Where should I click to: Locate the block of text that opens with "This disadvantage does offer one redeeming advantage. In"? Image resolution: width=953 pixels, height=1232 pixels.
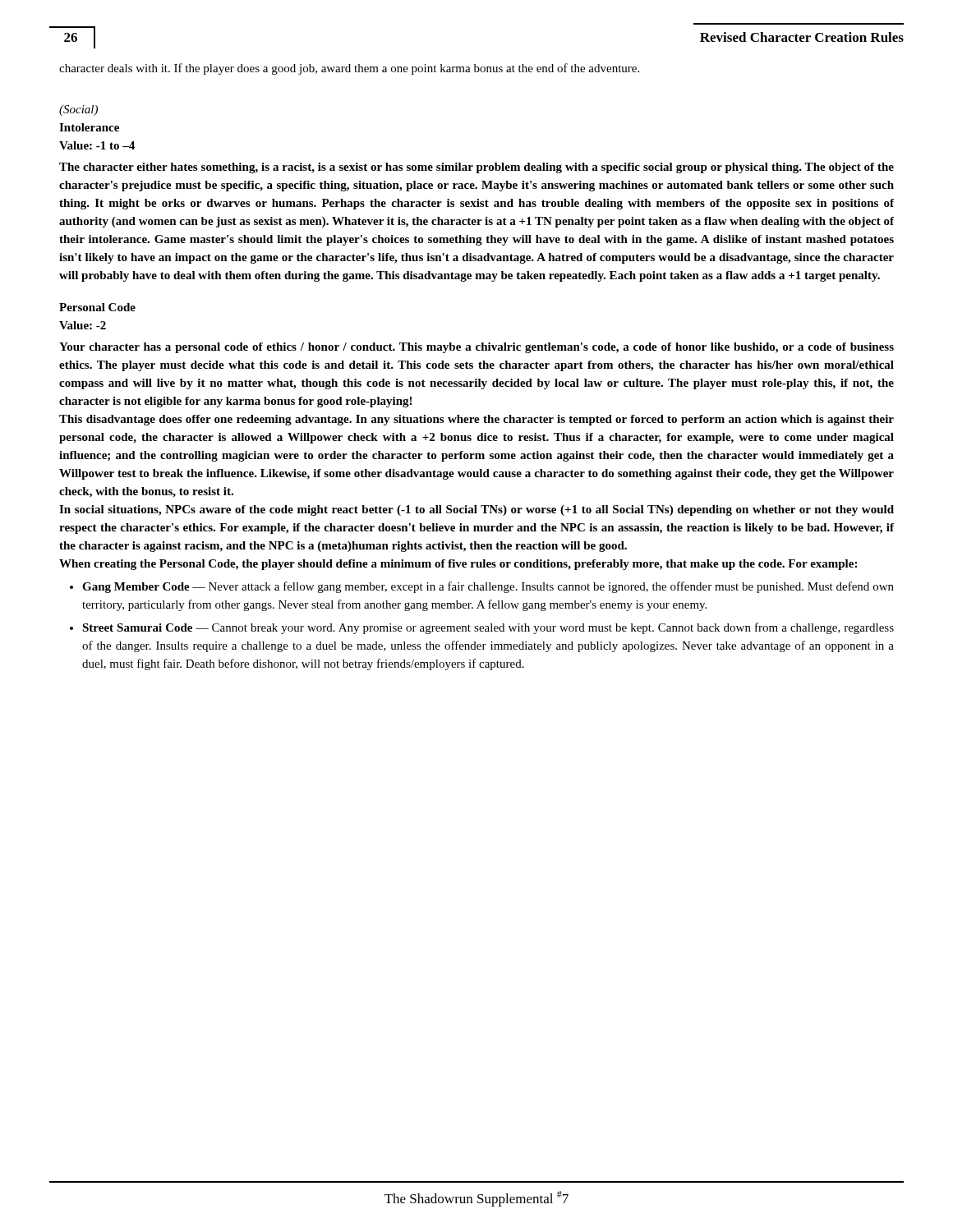click(476, 455)
